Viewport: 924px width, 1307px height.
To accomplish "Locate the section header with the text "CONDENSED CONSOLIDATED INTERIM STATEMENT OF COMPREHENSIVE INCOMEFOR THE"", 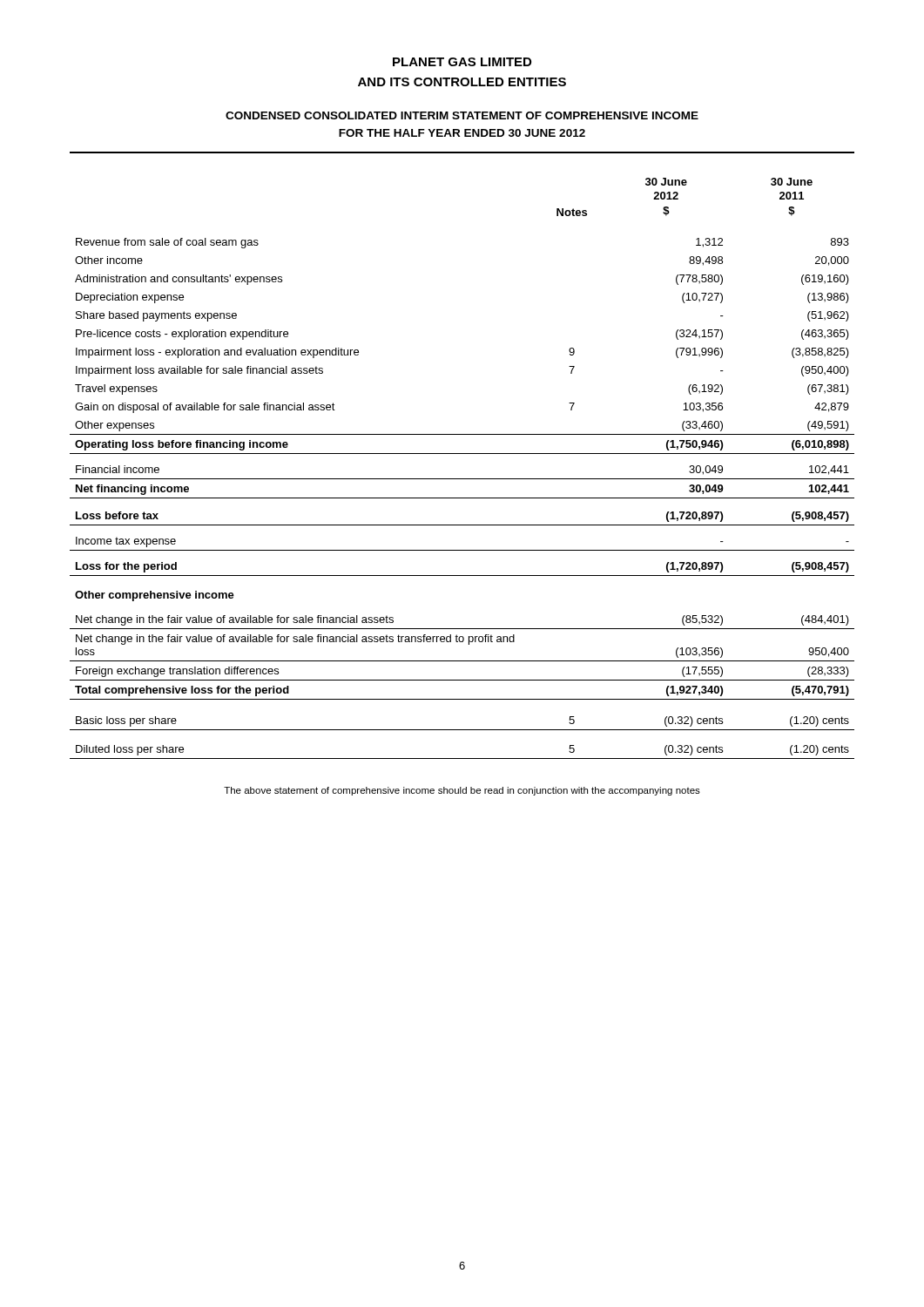I will coord(462,125).
